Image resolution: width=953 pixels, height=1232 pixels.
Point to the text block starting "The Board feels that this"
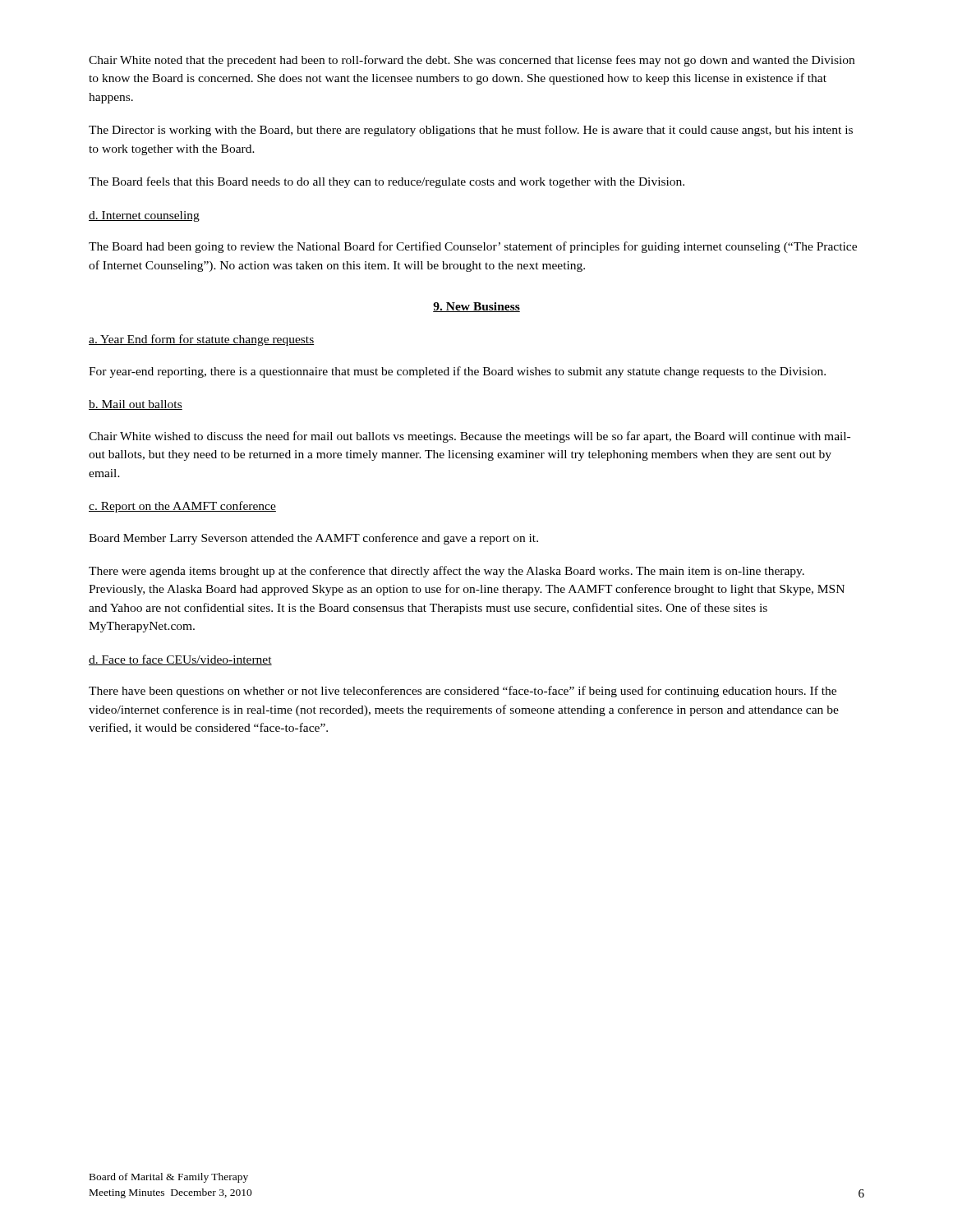(x=387, y=181)
